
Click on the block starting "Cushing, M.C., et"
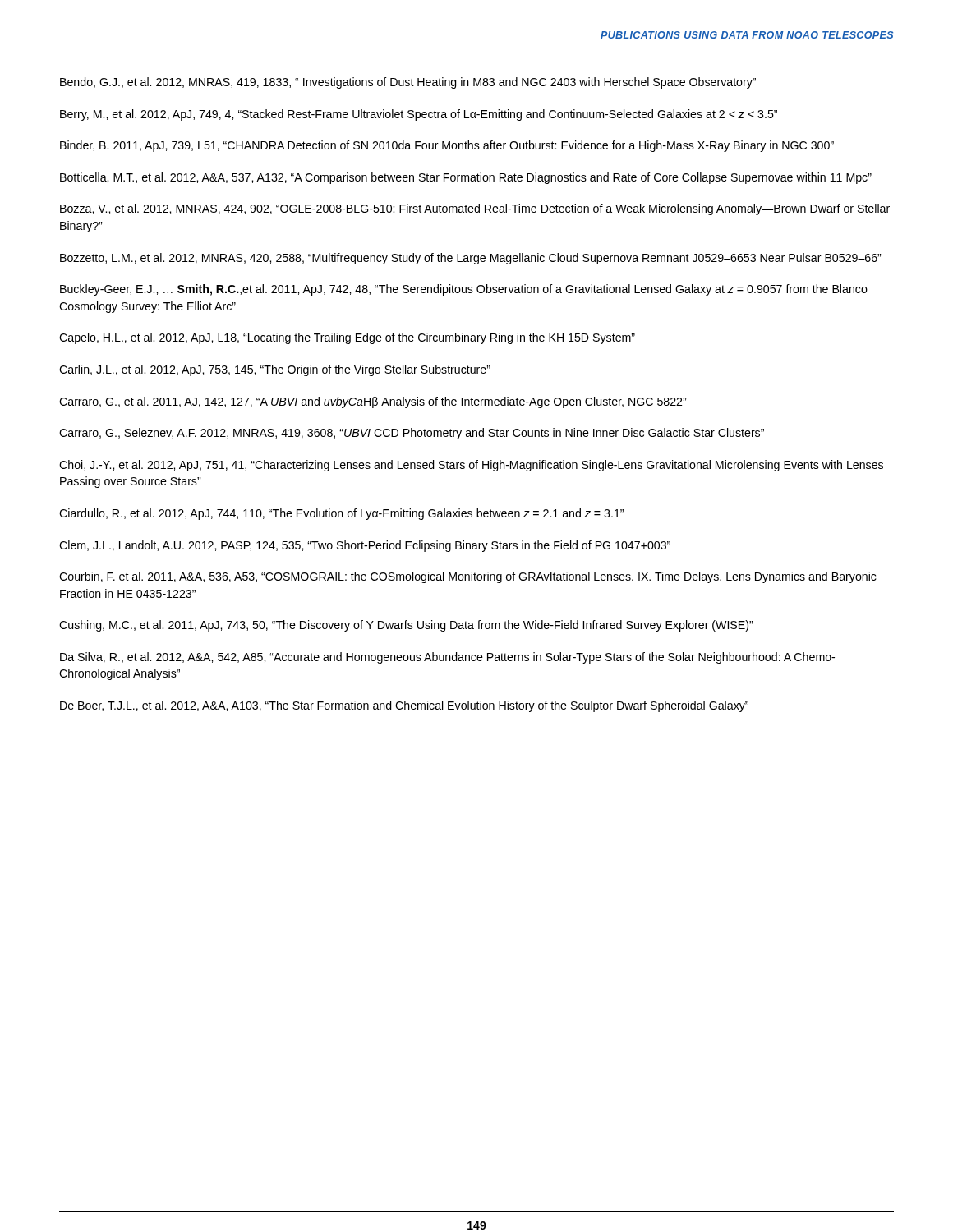(x=406, y=625)
